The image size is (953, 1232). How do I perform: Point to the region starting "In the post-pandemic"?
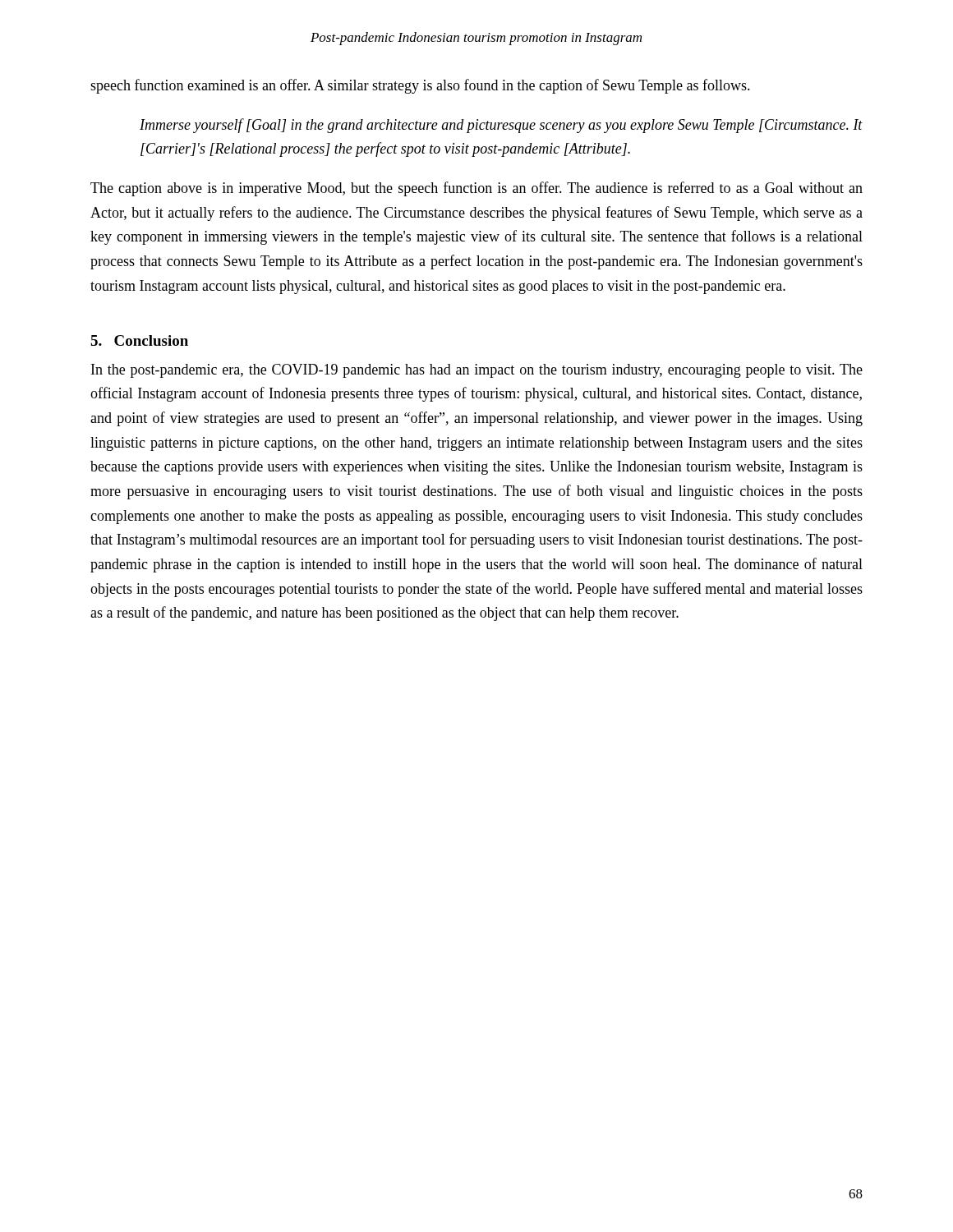pos(476,491)
